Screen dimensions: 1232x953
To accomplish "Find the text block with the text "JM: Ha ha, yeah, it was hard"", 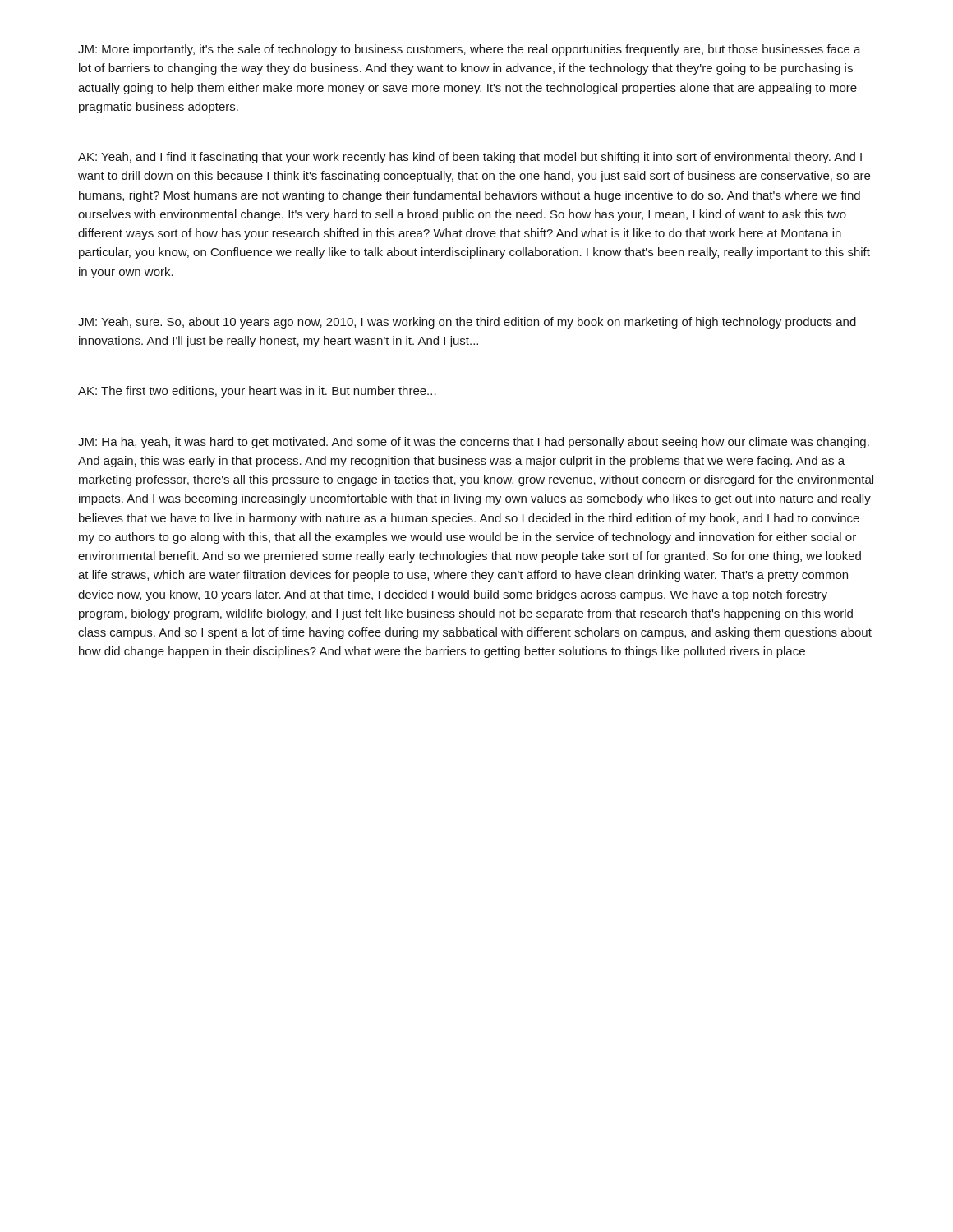I will click(476, 546).
